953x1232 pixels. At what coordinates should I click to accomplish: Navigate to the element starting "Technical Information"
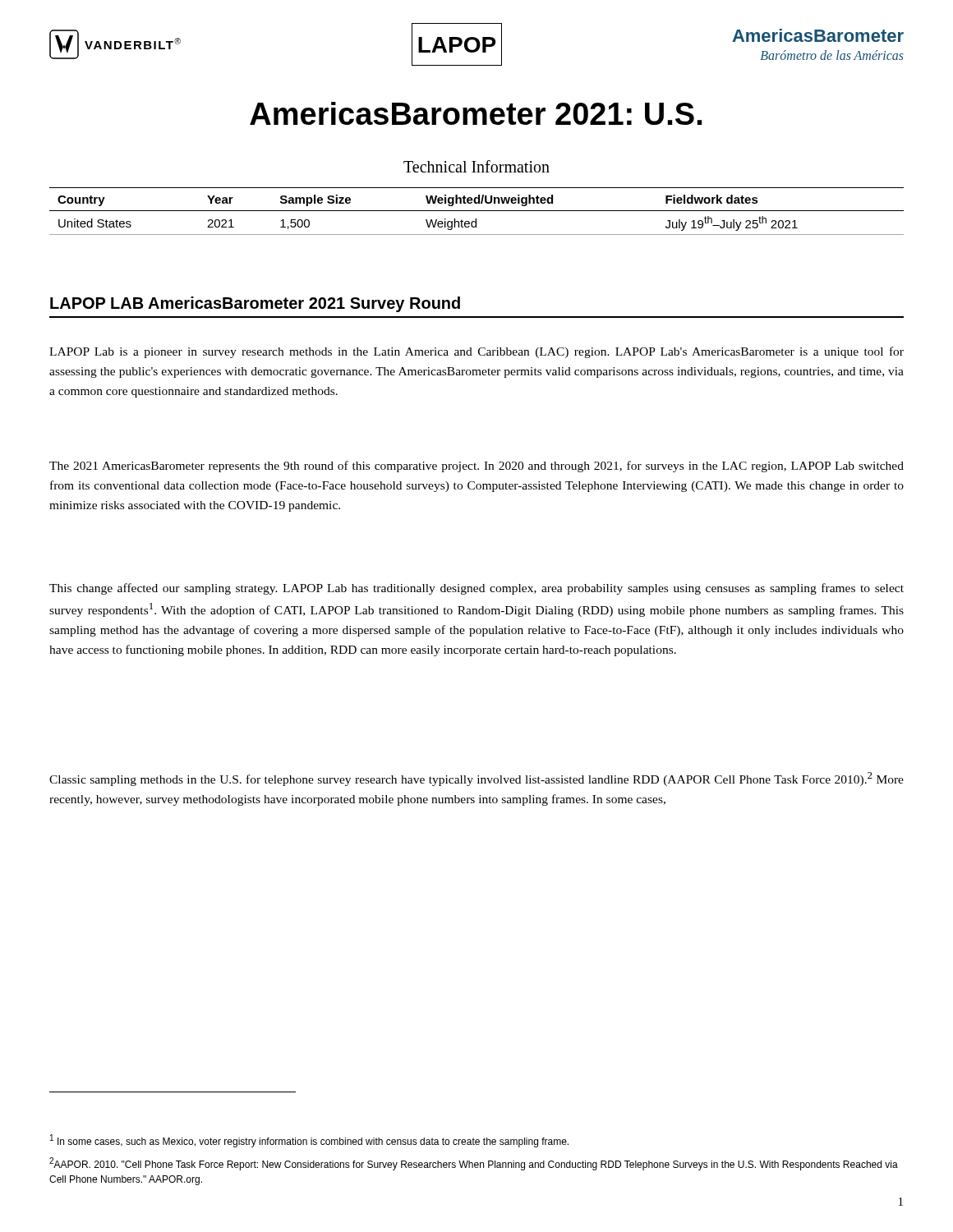pos(476,167)
